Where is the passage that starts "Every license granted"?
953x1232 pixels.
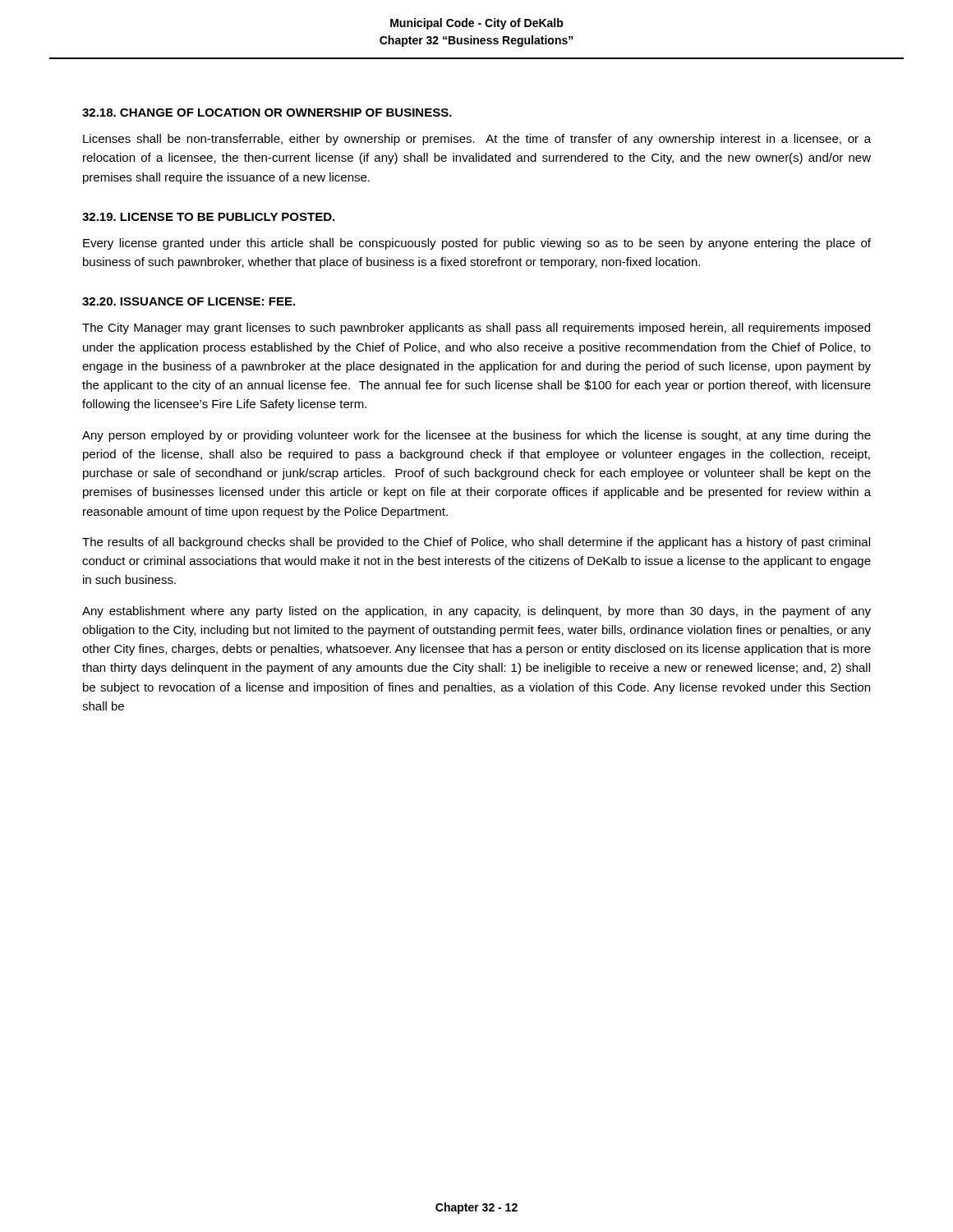coord(476,252)
